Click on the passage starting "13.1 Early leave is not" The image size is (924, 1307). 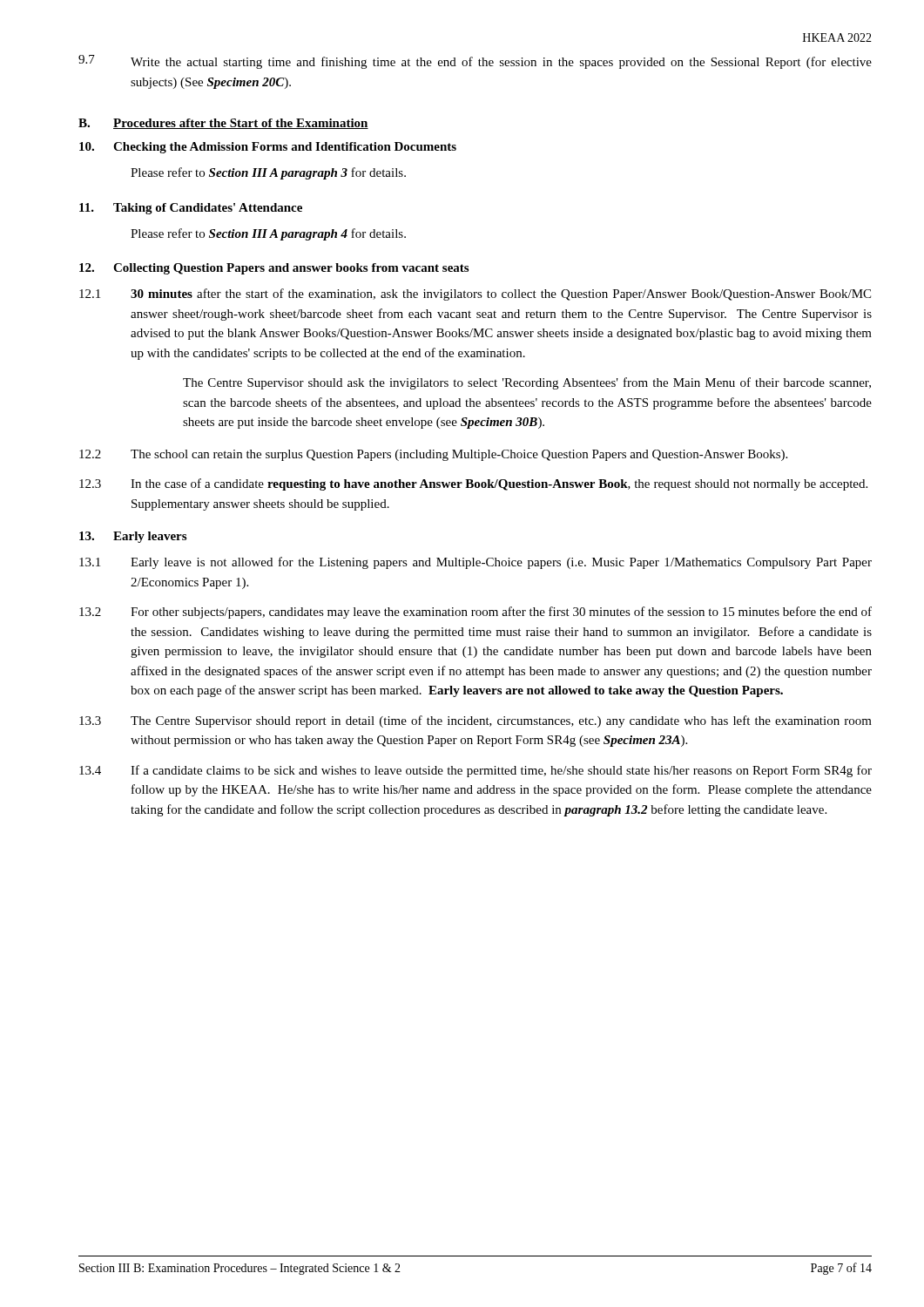pyautogui.click(x=475, y=572)
